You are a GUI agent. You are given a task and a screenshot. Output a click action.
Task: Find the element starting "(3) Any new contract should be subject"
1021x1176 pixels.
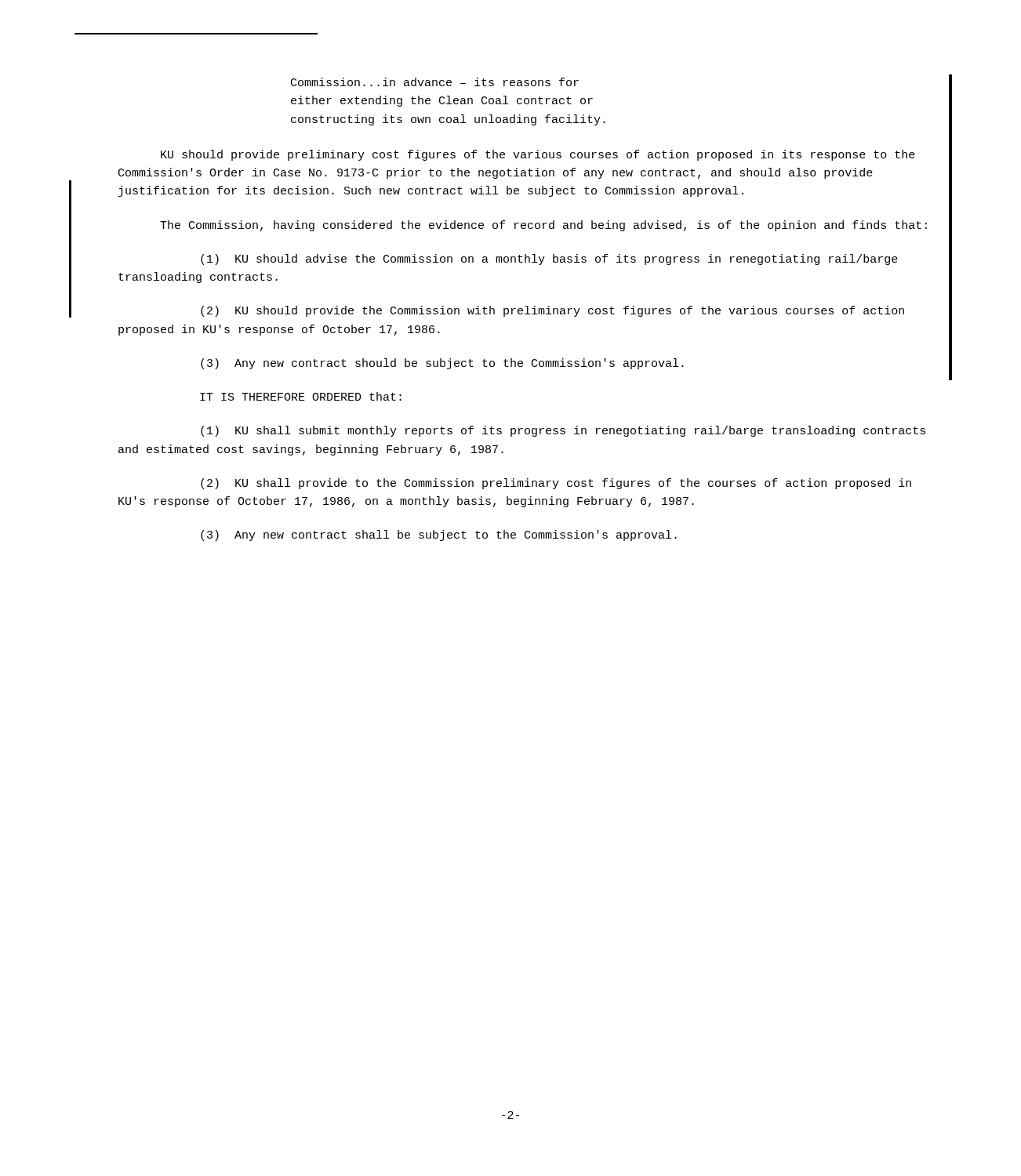422,364
